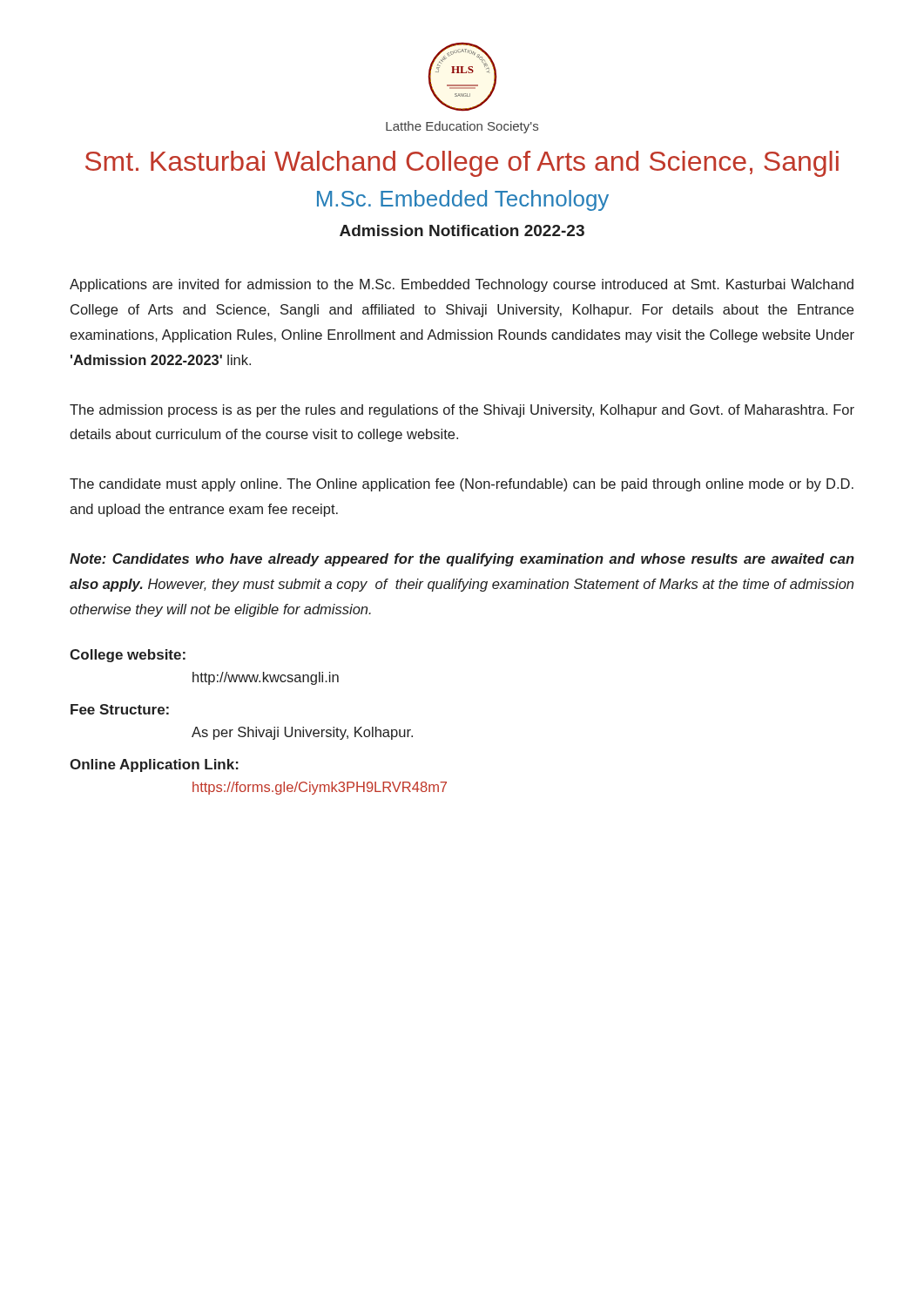Find the logo

coord(462,78)
